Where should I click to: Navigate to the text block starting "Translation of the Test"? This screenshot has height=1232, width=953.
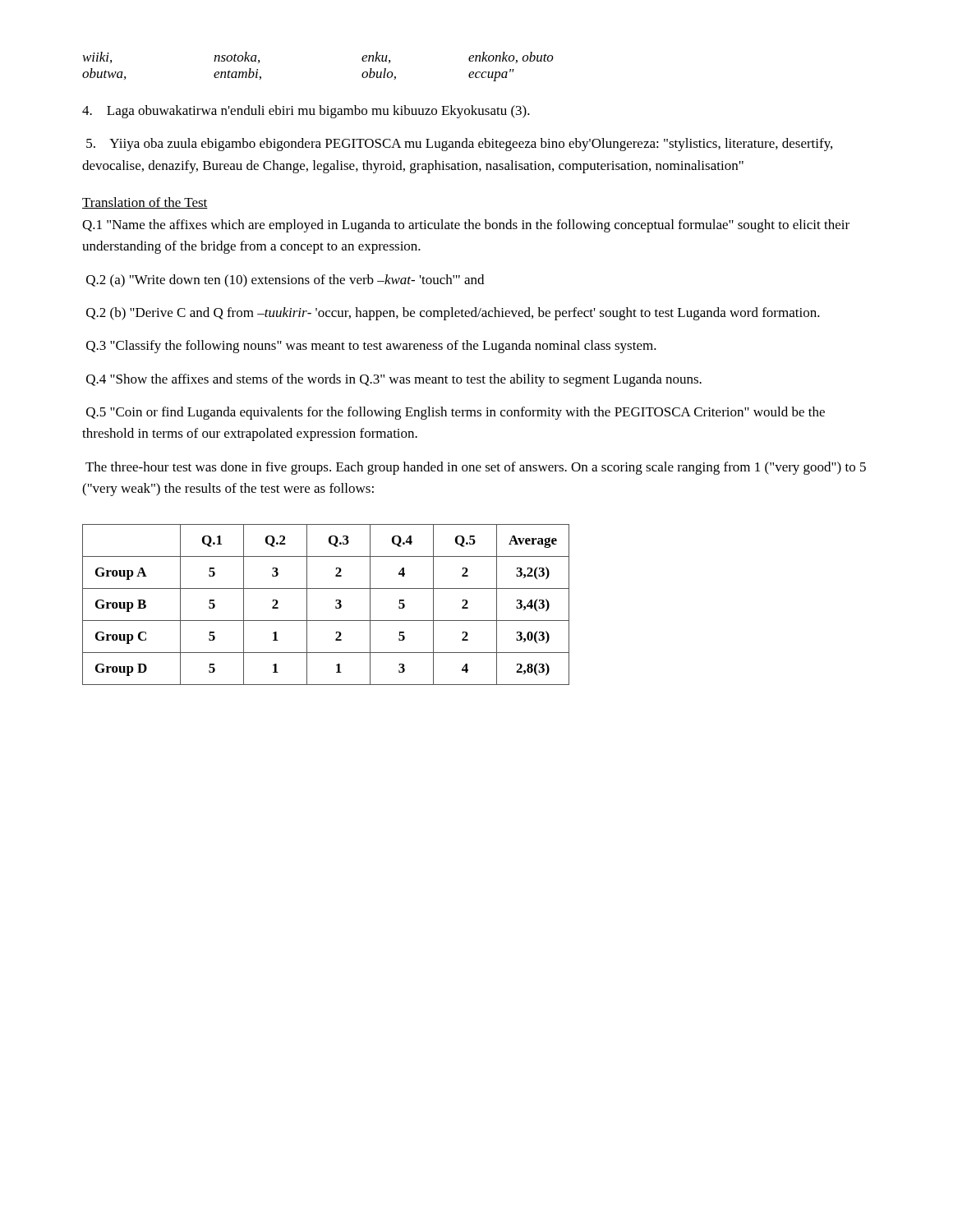tap(145, 202)
